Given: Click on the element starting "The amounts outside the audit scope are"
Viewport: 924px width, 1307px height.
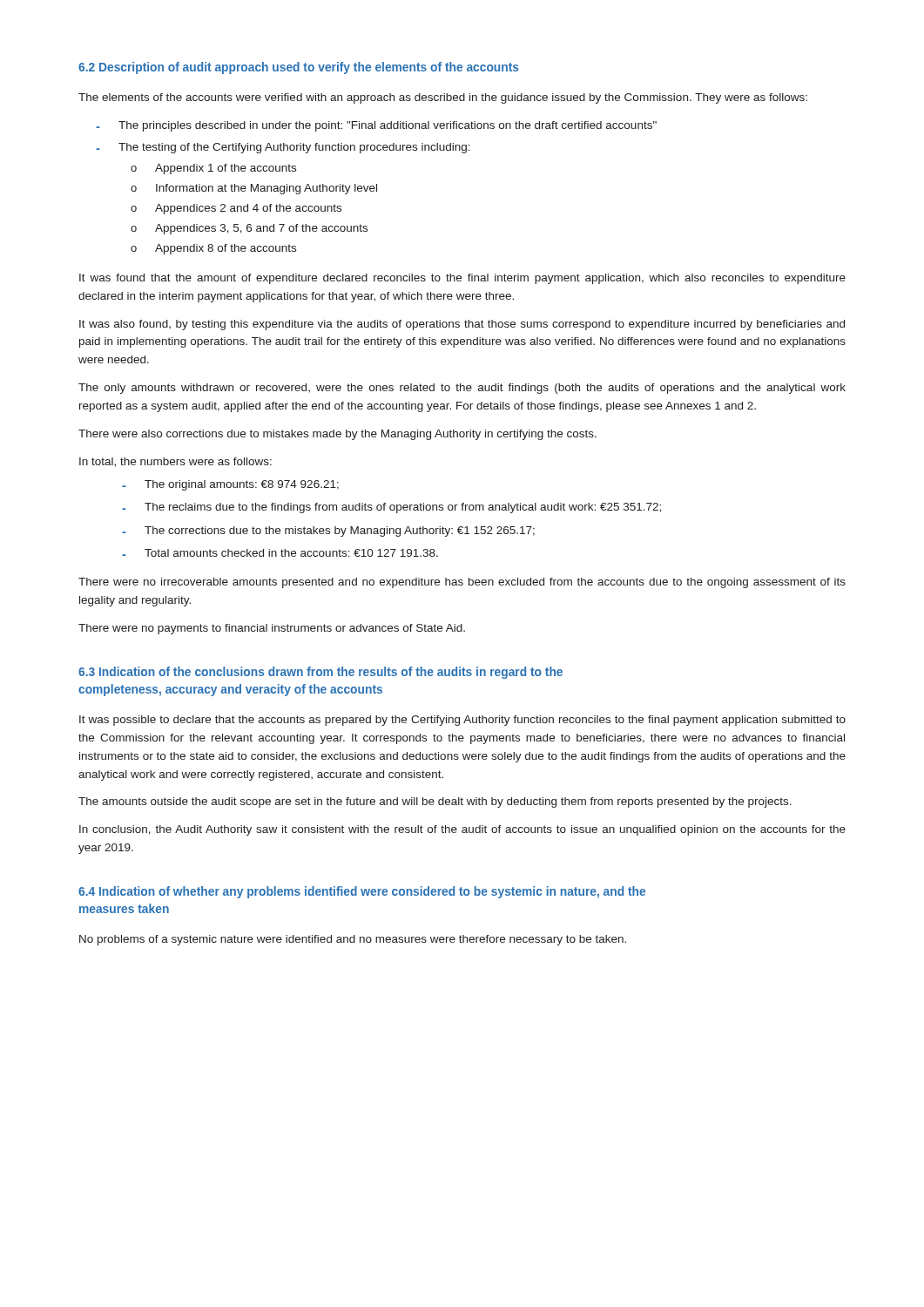Looking at the screenshot, I should 435,802.
